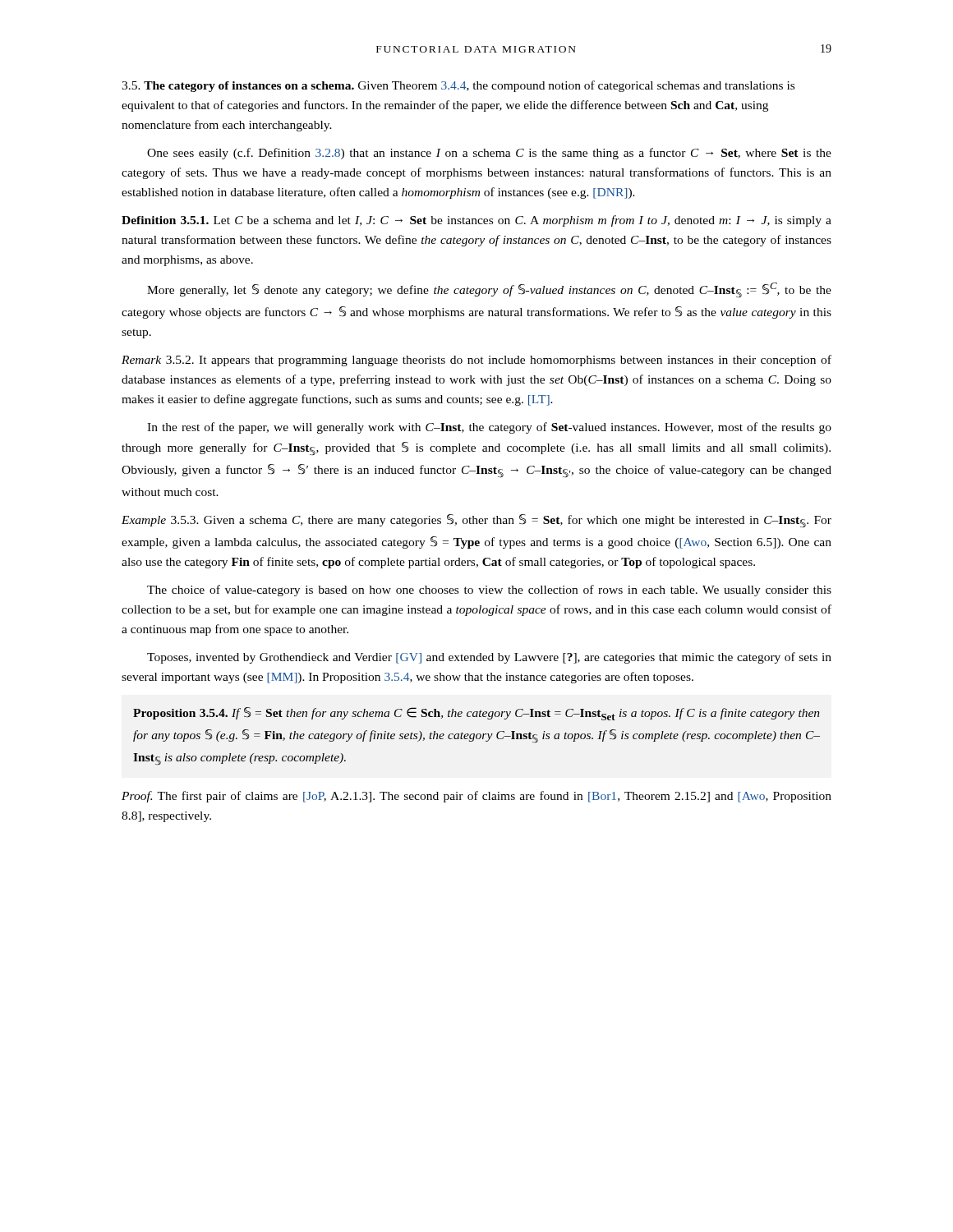Locate the text block that reads "One sees easily (c.f."
Screen dimensions: 1232x953
click(476, 172)
